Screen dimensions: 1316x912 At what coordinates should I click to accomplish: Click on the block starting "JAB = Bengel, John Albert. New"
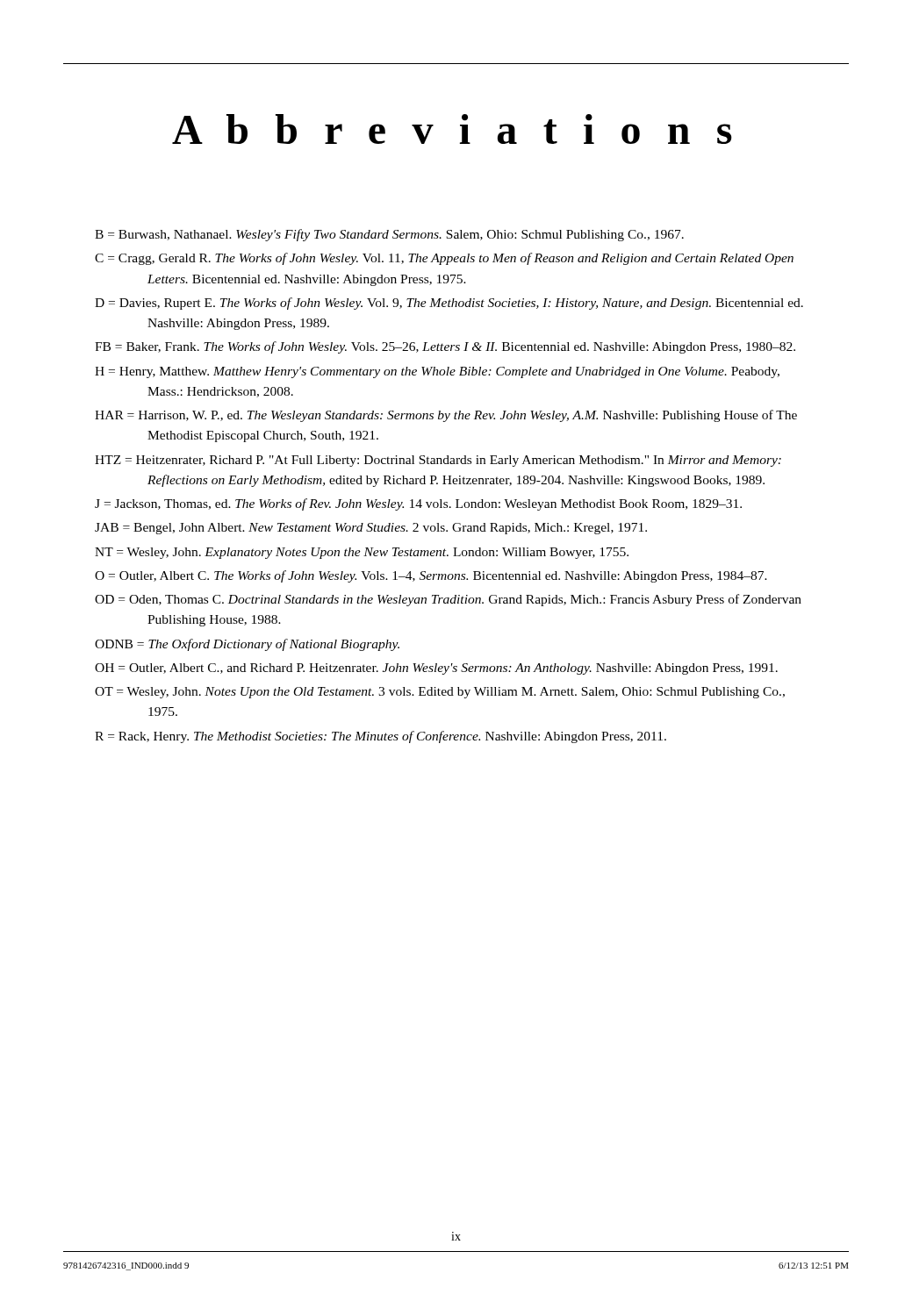click(371, 527)
